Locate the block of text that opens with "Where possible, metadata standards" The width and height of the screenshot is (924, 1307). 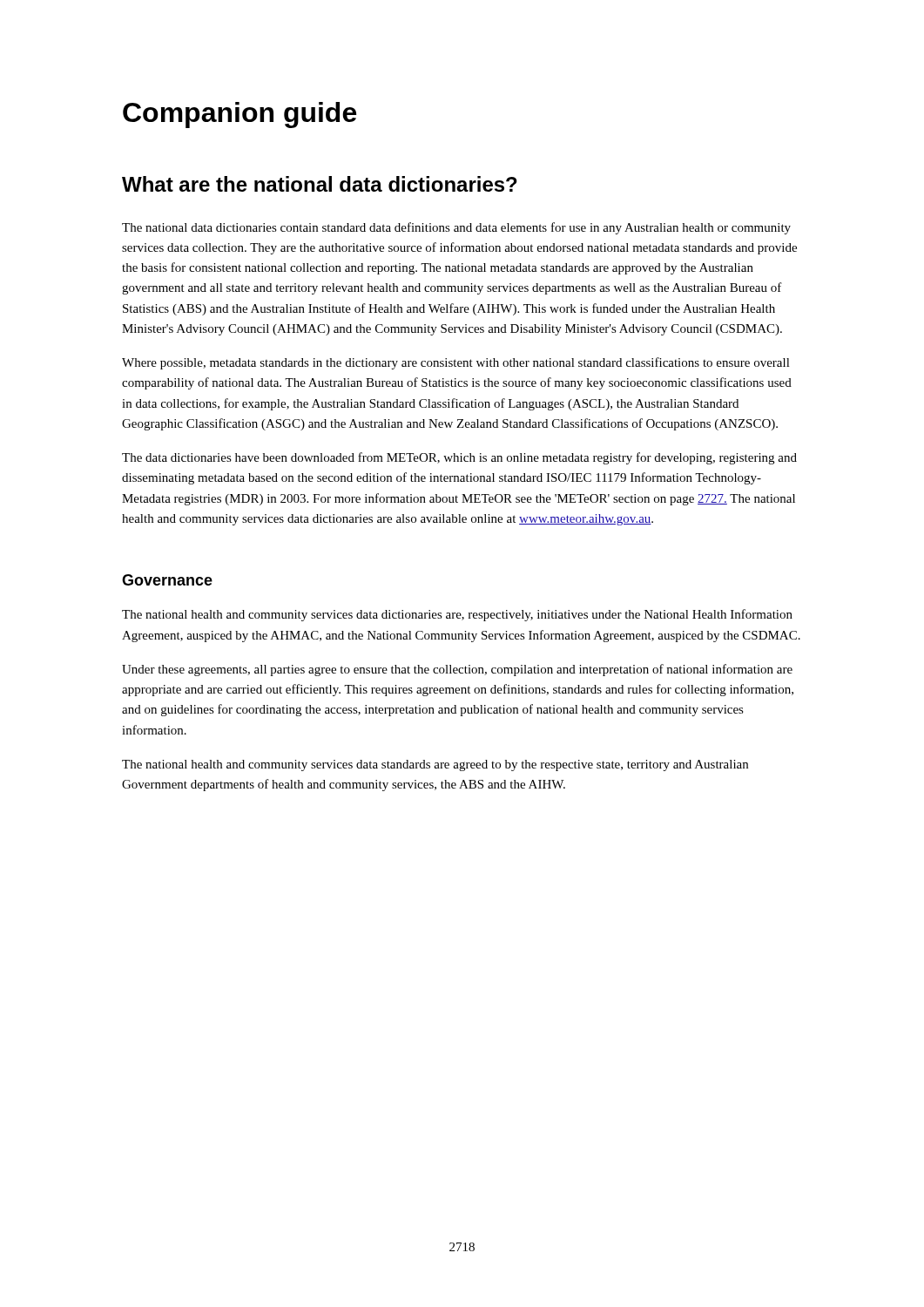(462, 394)
